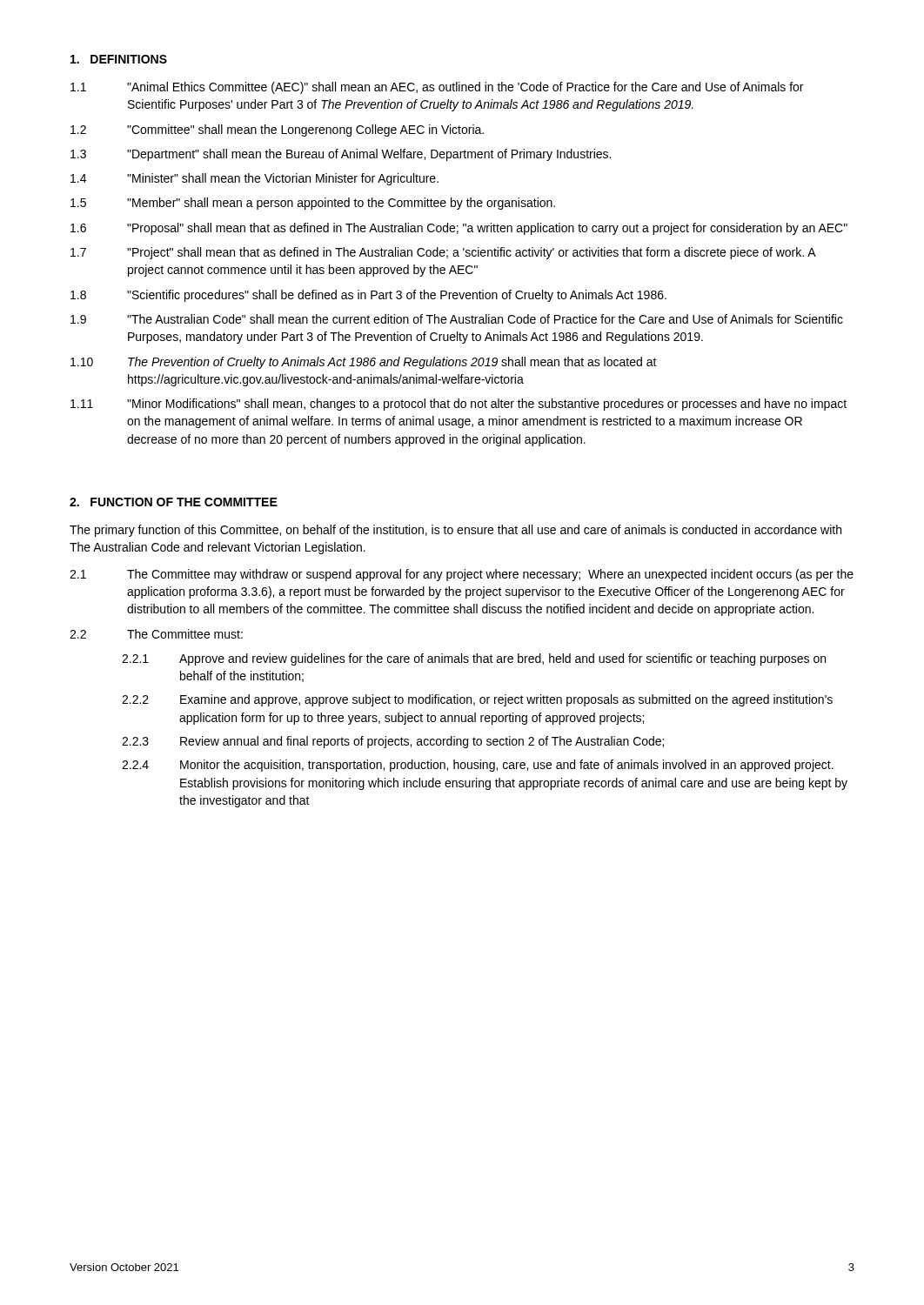Click on the text block containing "The primary function of this Committee, on"
Image resolution: width=924 pixels, height=1305 pixels.
(456, 539)
